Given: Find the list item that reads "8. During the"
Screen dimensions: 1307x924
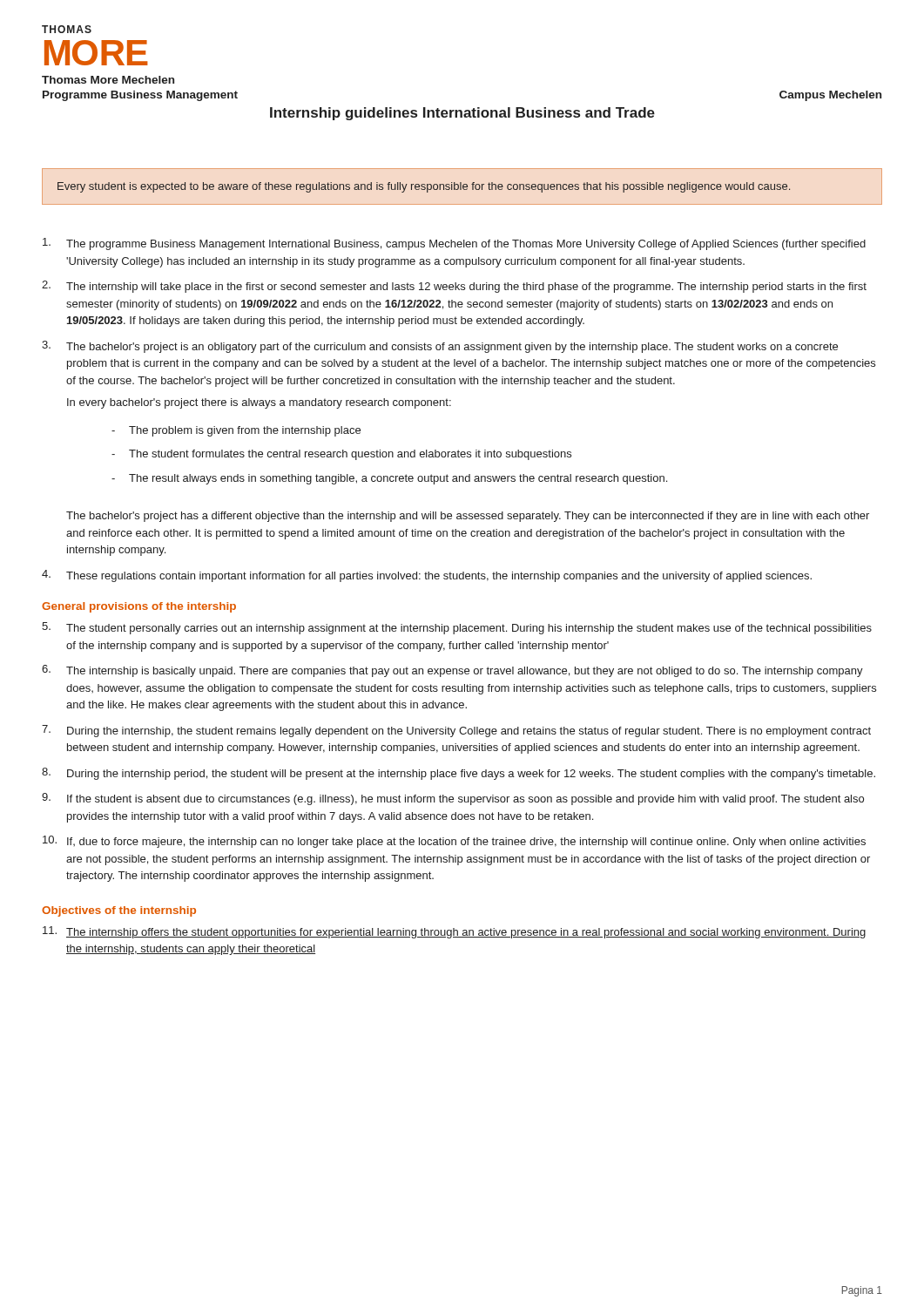Looking at the screenshot, I should (462, 773).
